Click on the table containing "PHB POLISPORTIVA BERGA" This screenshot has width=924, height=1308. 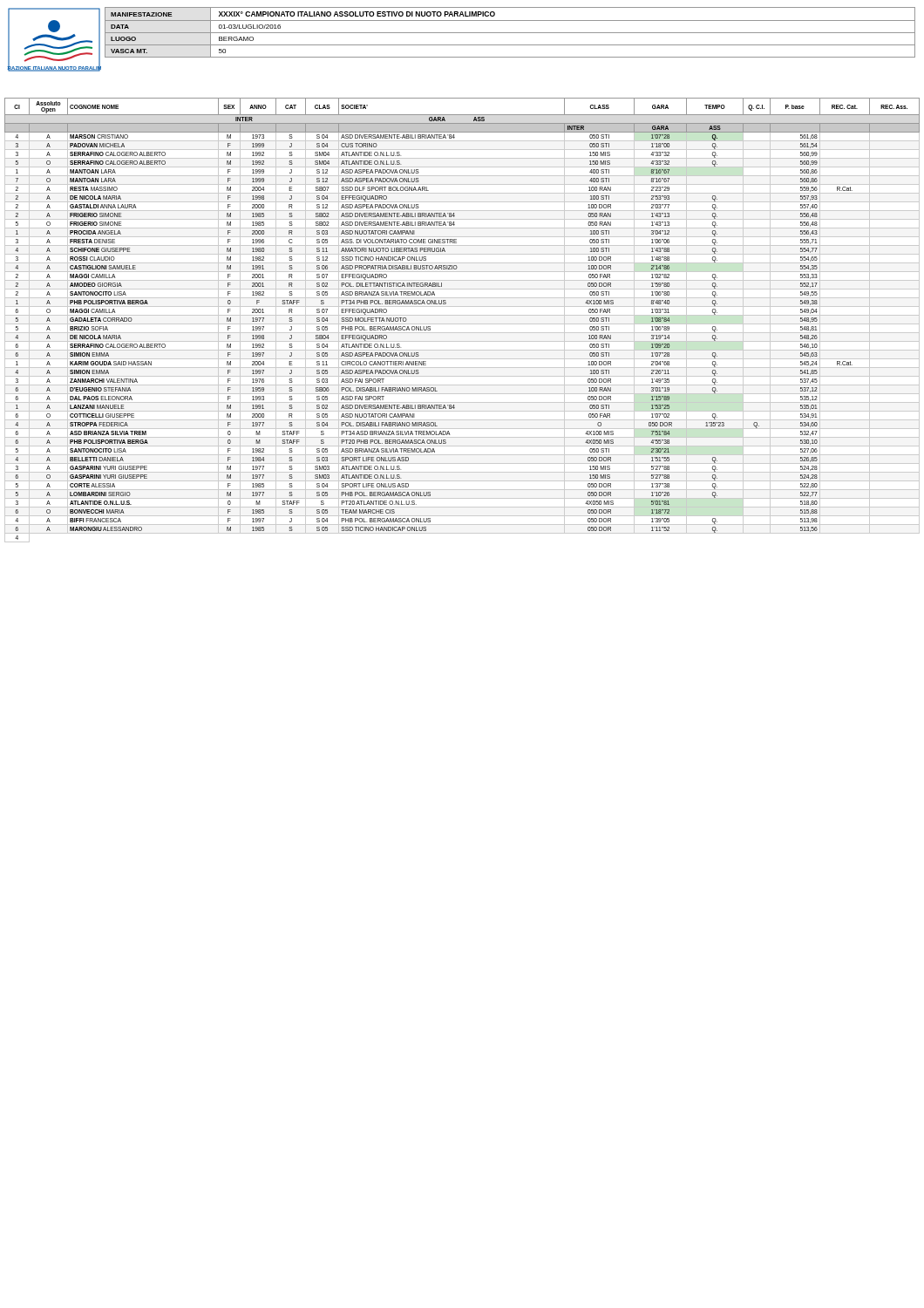pyautogui.click(x=462, y=320)
